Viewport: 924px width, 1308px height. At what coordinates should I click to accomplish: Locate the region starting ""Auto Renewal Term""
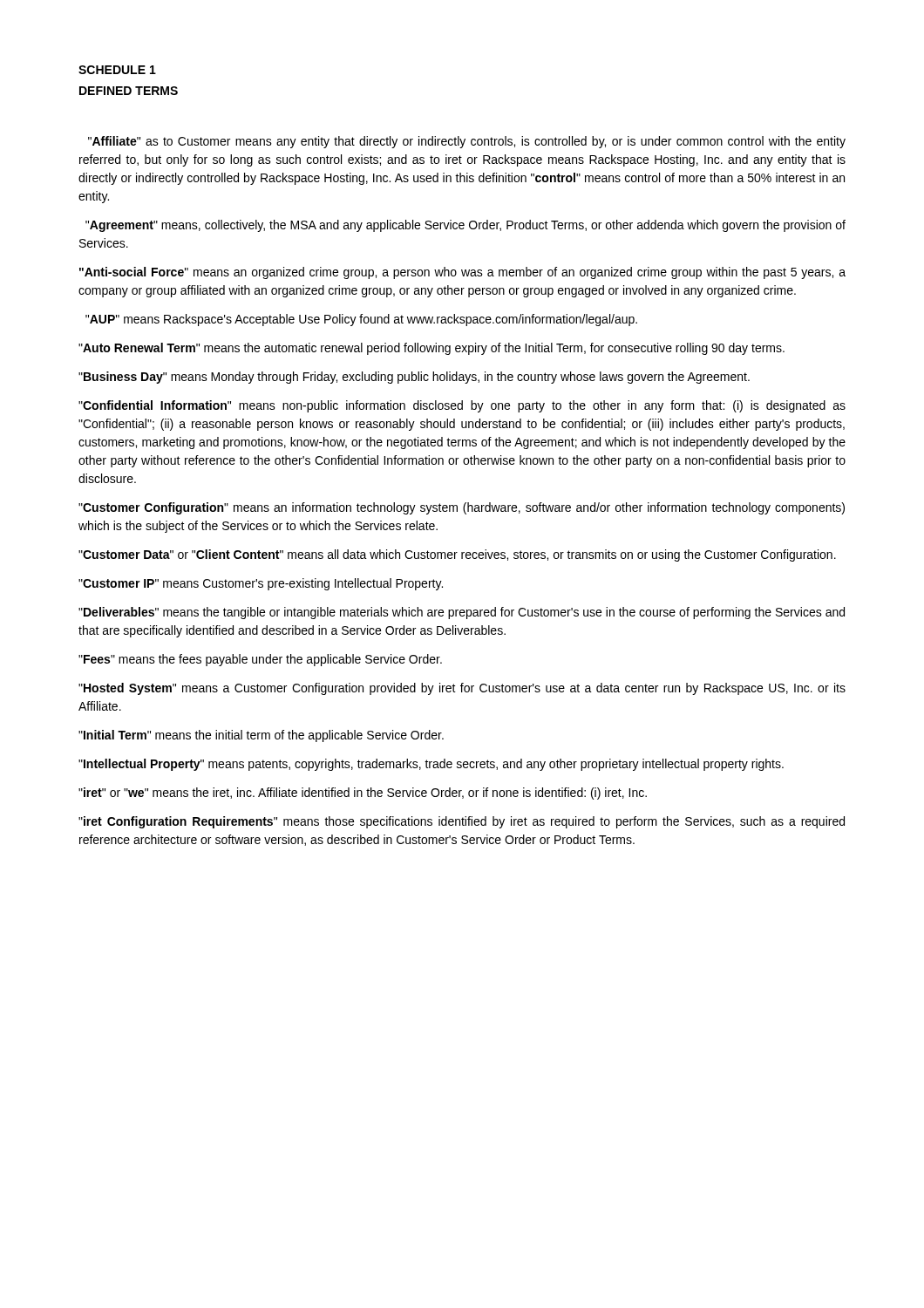[432, 348]
